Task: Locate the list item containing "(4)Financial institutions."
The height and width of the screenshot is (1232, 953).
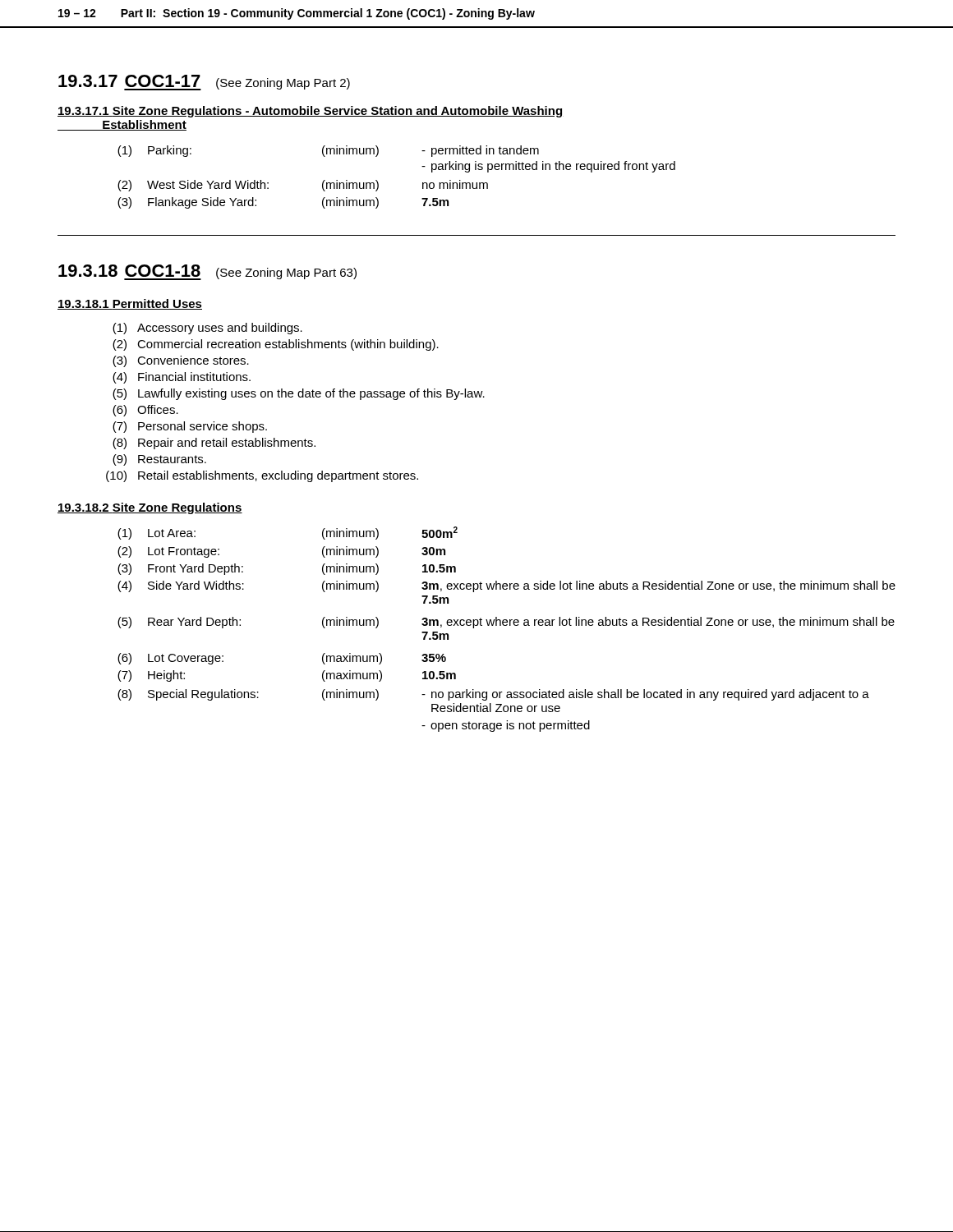Action: [171, 377]
